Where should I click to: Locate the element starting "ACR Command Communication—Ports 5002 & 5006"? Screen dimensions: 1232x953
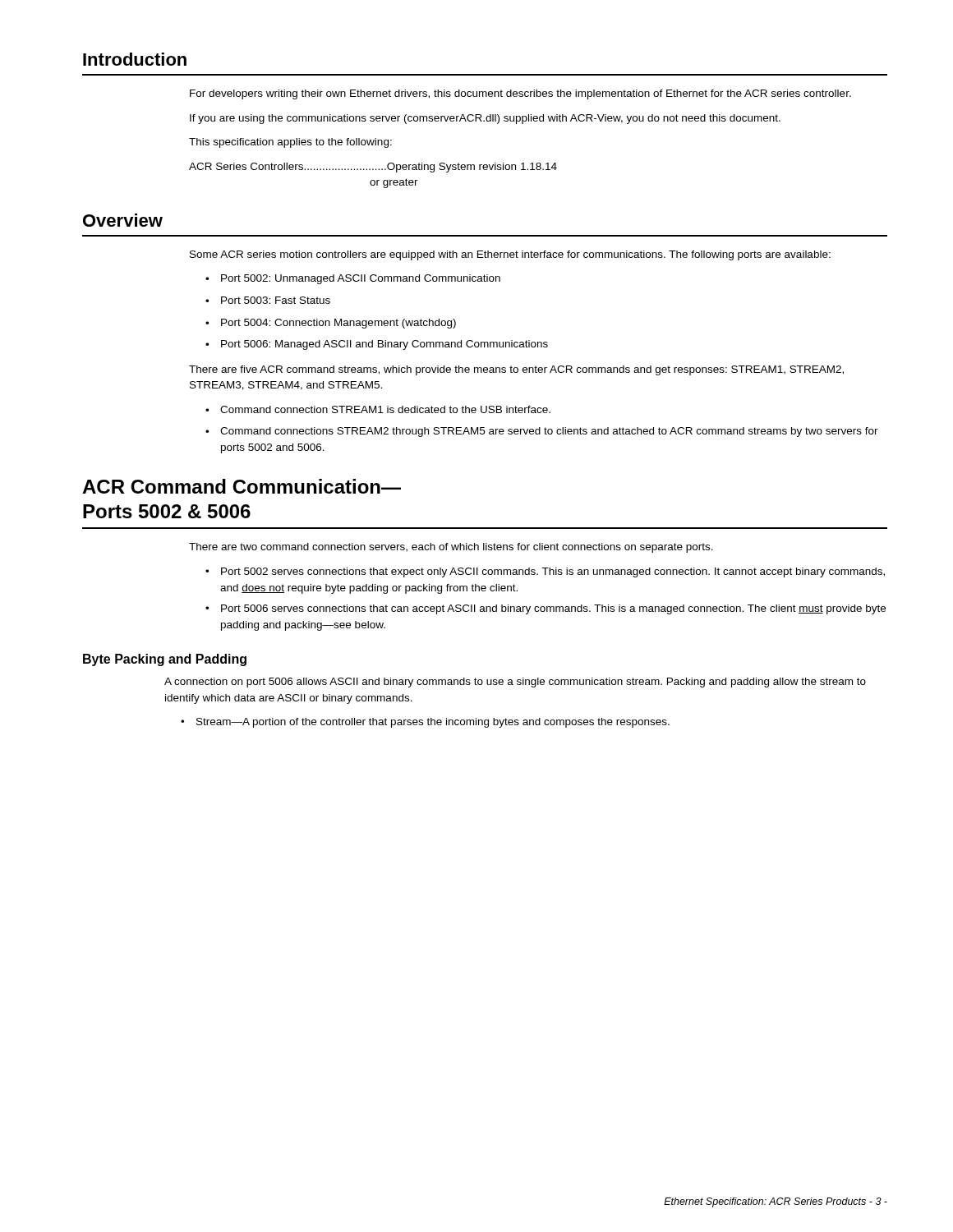click(x=242, y=499)
